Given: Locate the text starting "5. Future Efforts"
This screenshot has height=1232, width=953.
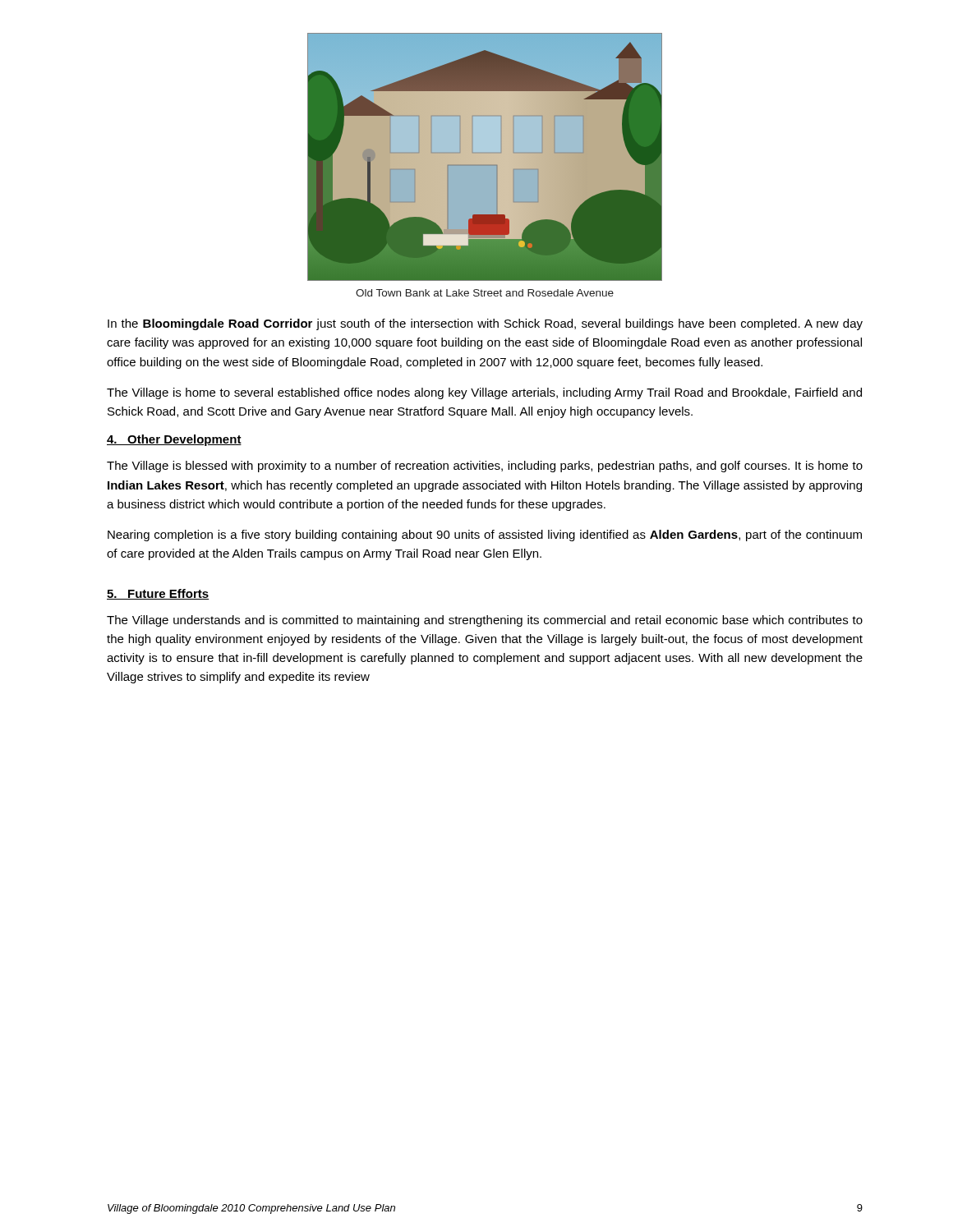Looking at the screenshot, I should [158, 593].
